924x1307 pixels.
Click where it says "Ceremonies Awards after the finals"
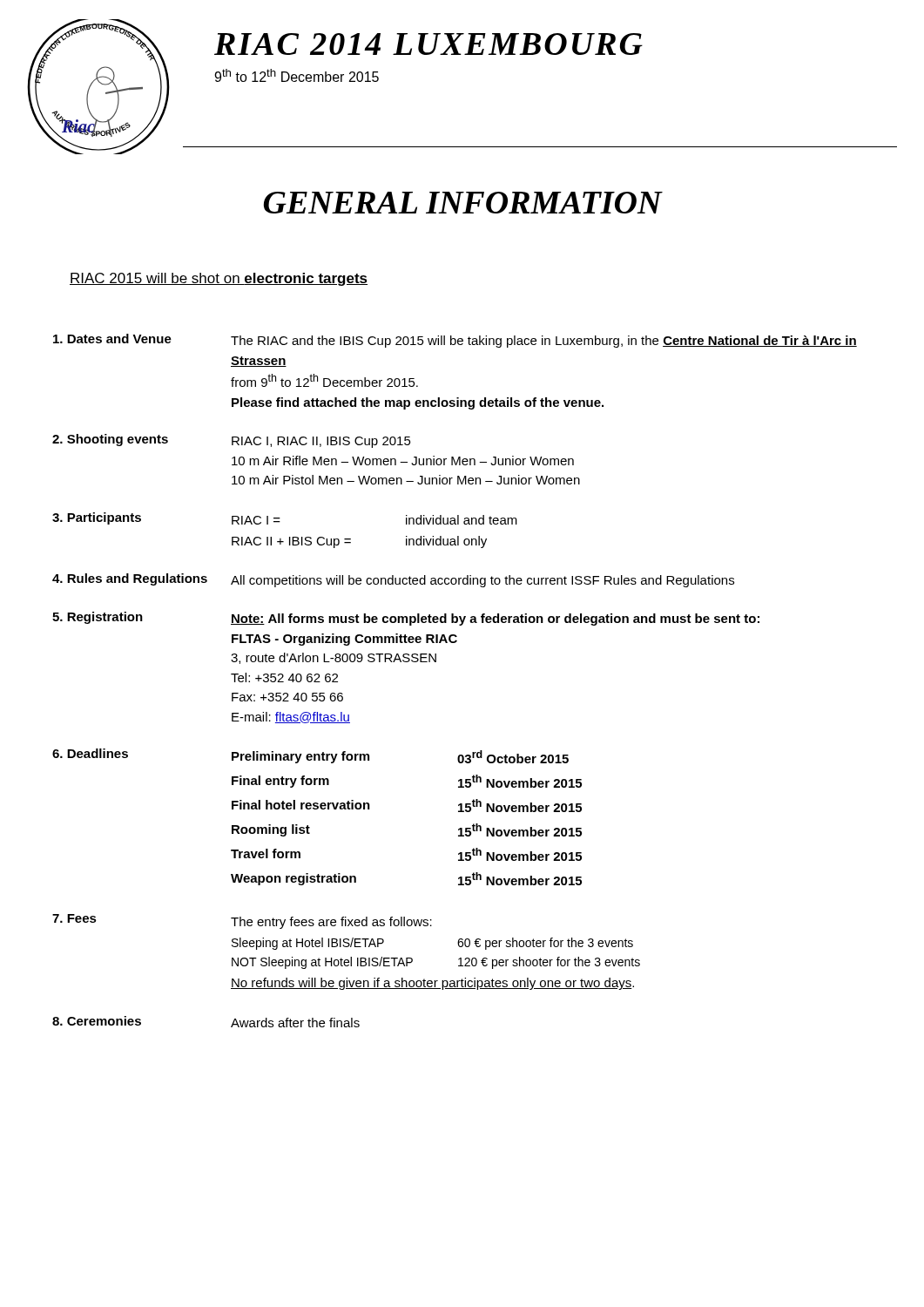tap(101, 1022)
